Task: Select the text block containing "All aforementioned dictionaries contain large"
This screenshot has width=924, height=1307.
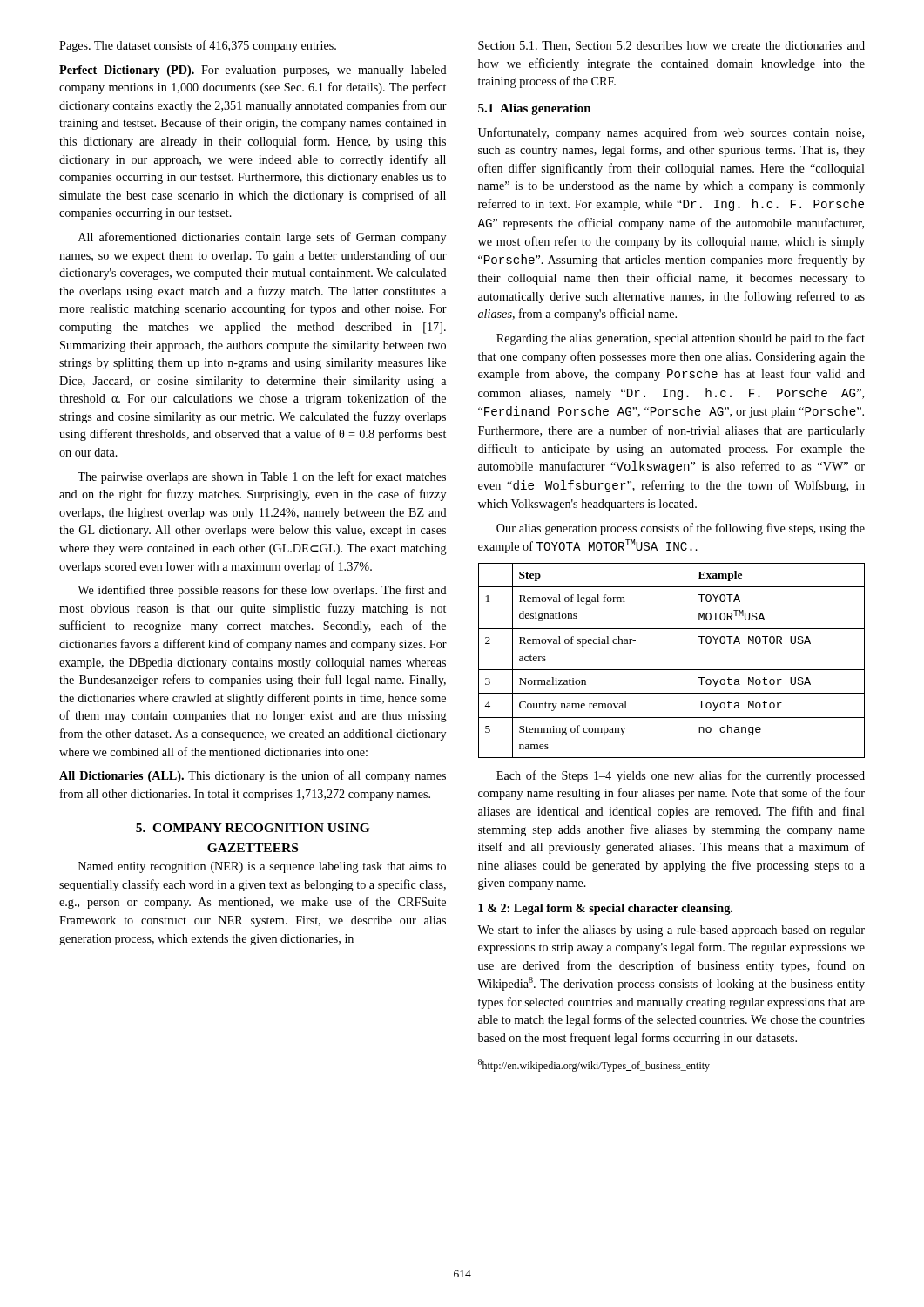Action: tap(253, 345)
